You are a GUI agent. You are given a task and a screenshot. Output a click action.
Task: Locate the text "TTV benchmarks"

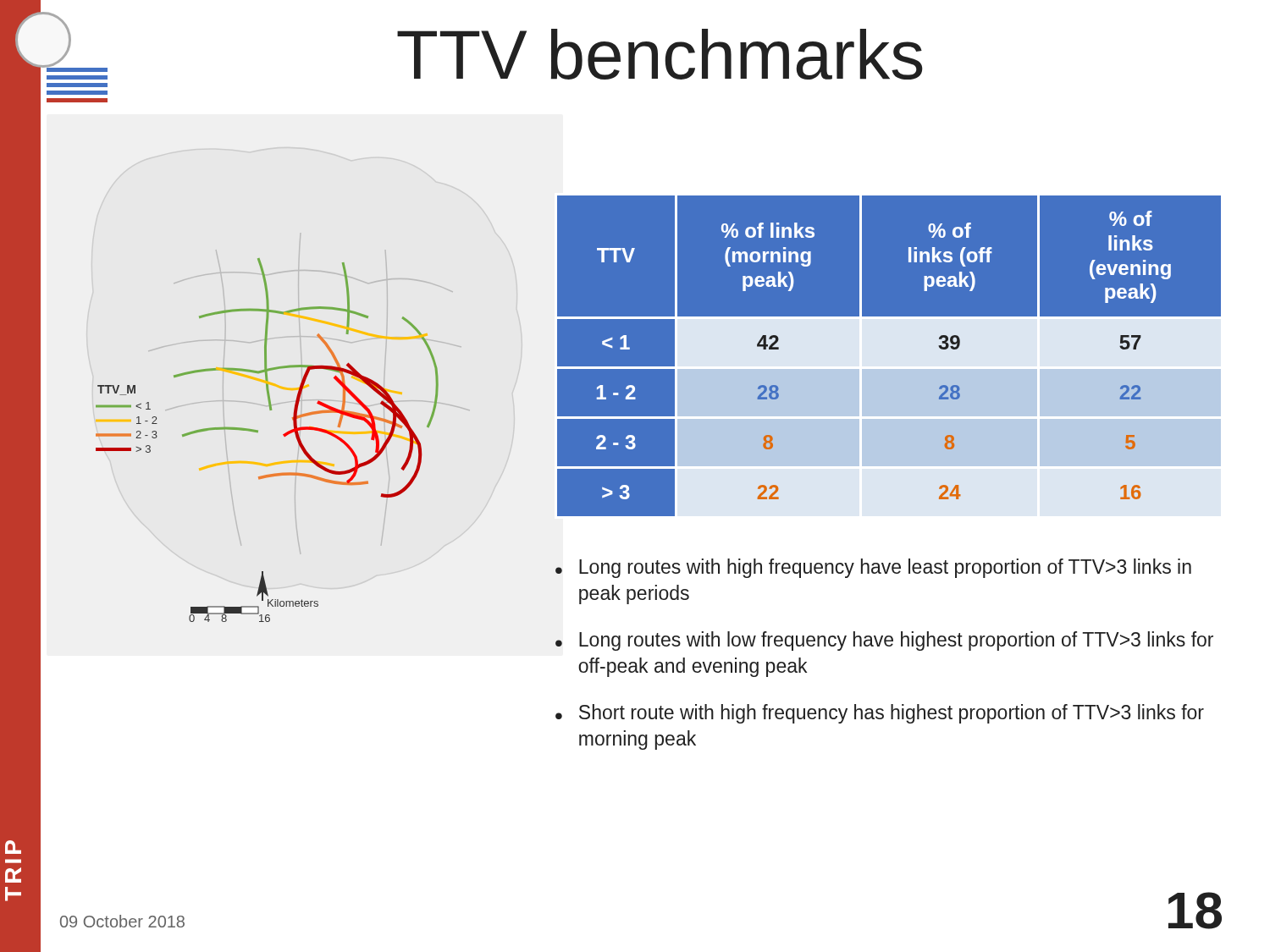660,55
